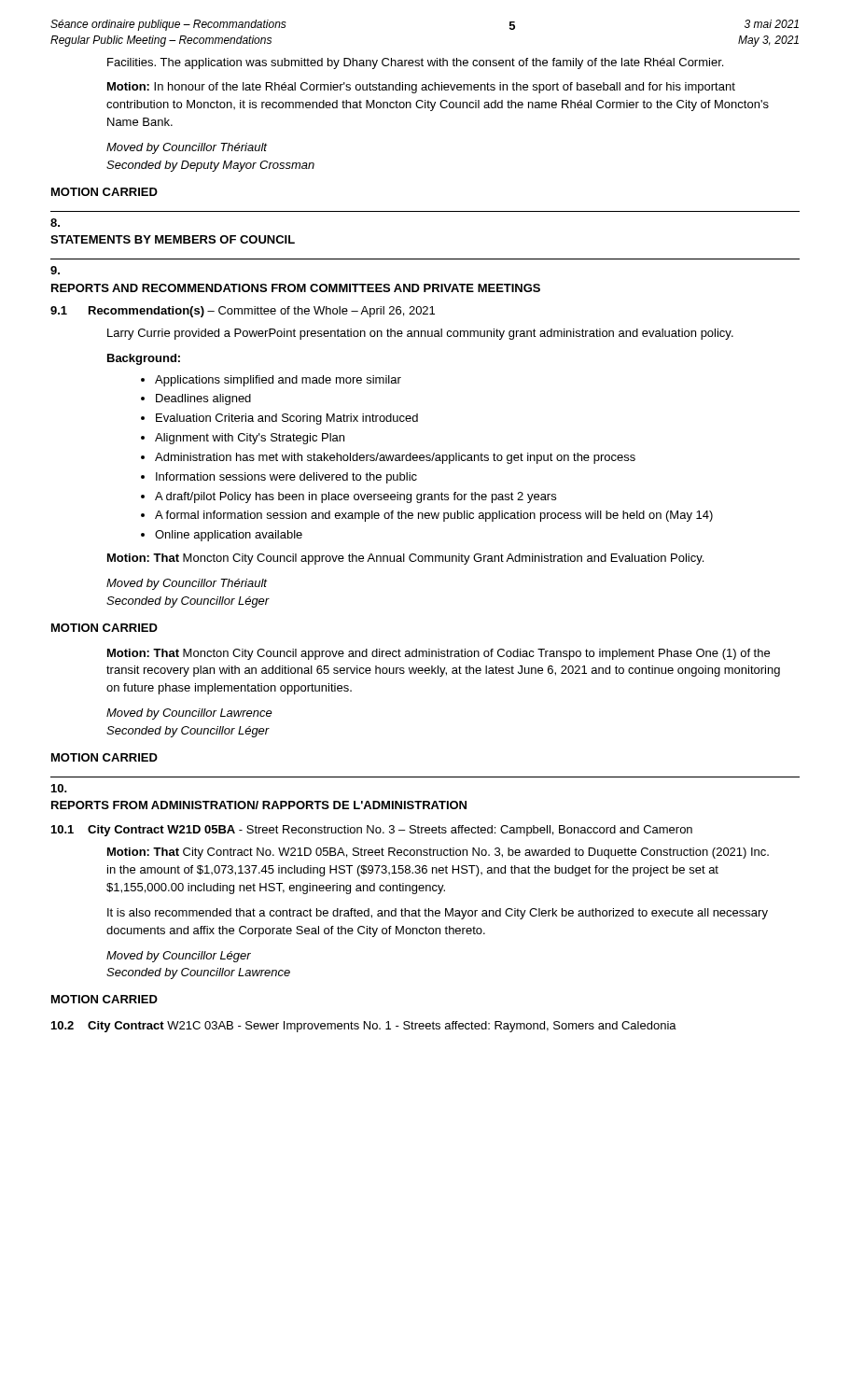Find the list item that reads "A draft/pilot Policy has been in place"
This screenshot has height=1400, width=850.
click(356, 496)
